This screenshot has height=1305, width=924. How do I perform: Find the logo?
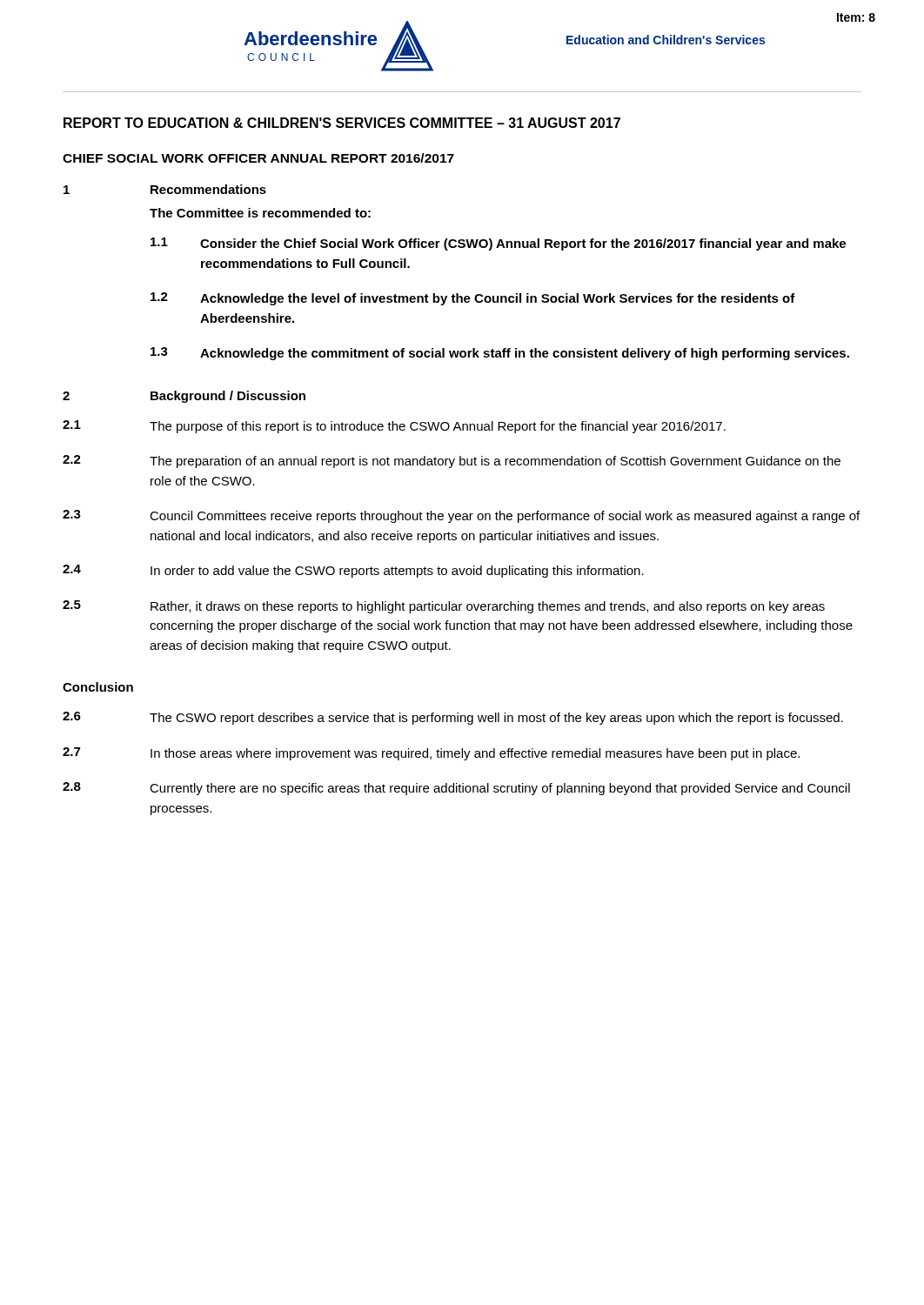click(339, 47)
